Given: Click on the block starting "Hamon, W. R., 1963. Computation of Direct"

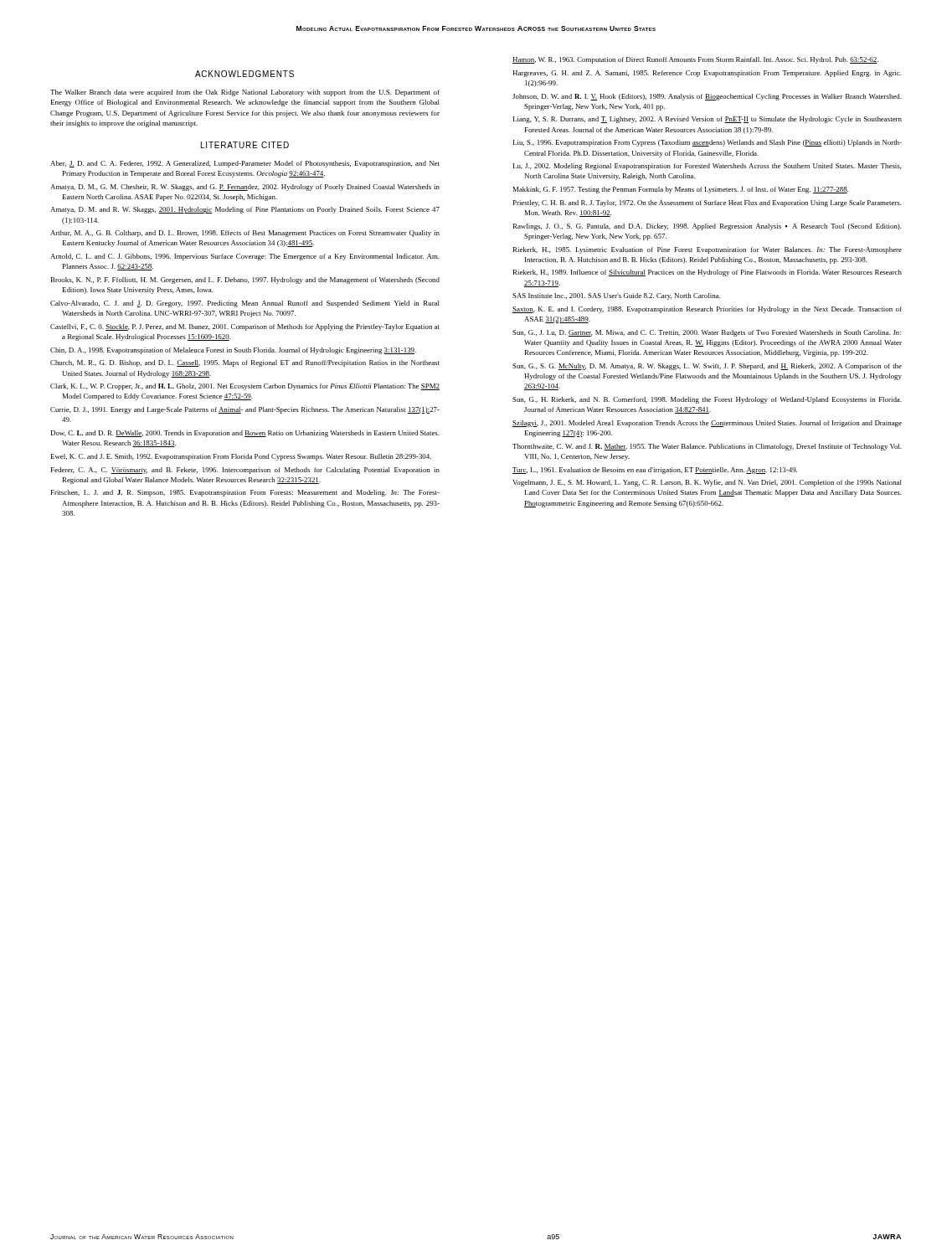Looking at the screenshot, I should pyautogui.click(x=696, y=59).
